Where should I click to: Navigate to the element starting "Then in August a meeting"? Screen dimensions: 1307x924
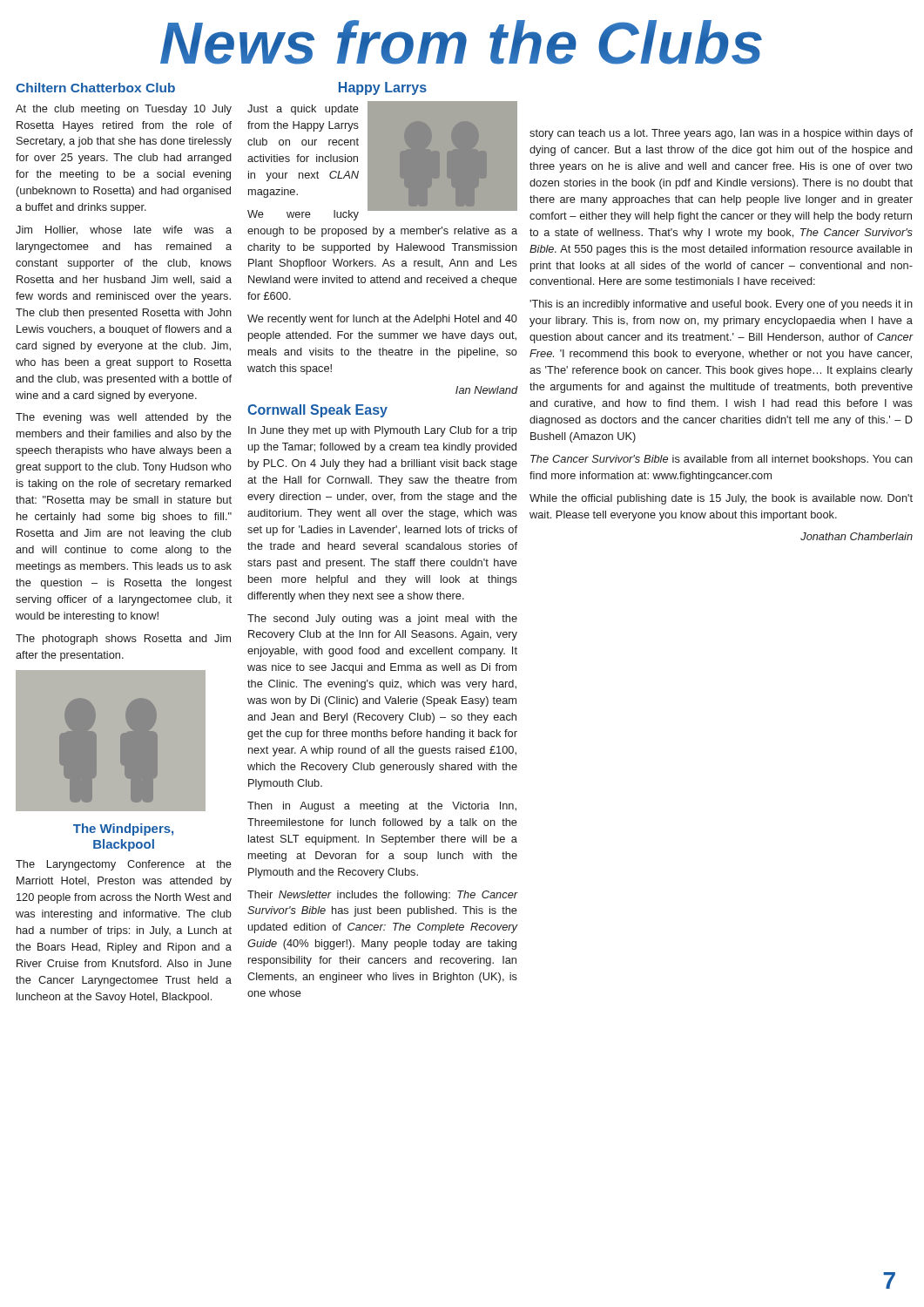pyautogui.click(x=382, y=838)
